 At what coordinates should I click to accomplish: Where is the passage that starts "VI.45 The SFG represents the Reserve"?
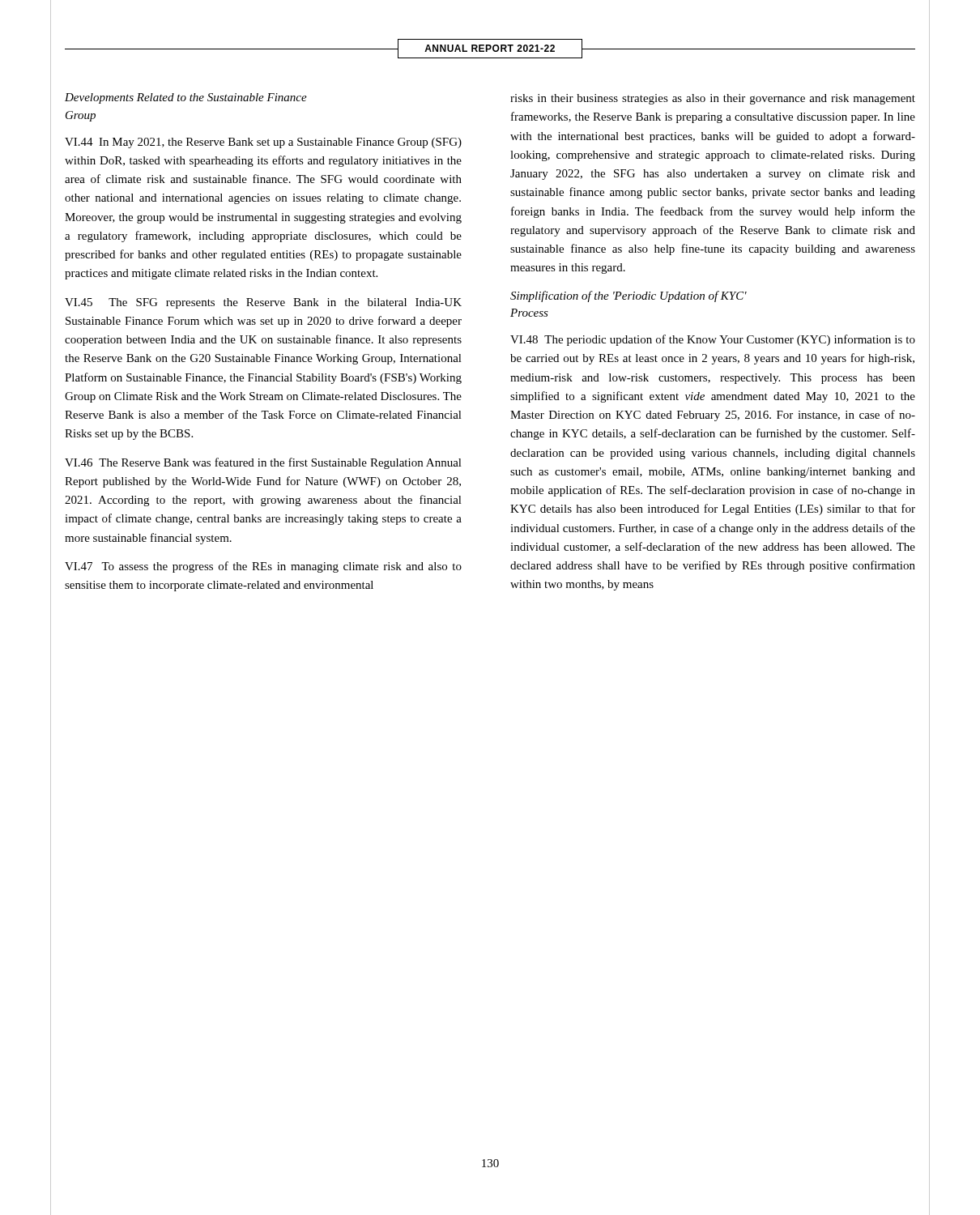pyautogui.click(x=263, y=368)
